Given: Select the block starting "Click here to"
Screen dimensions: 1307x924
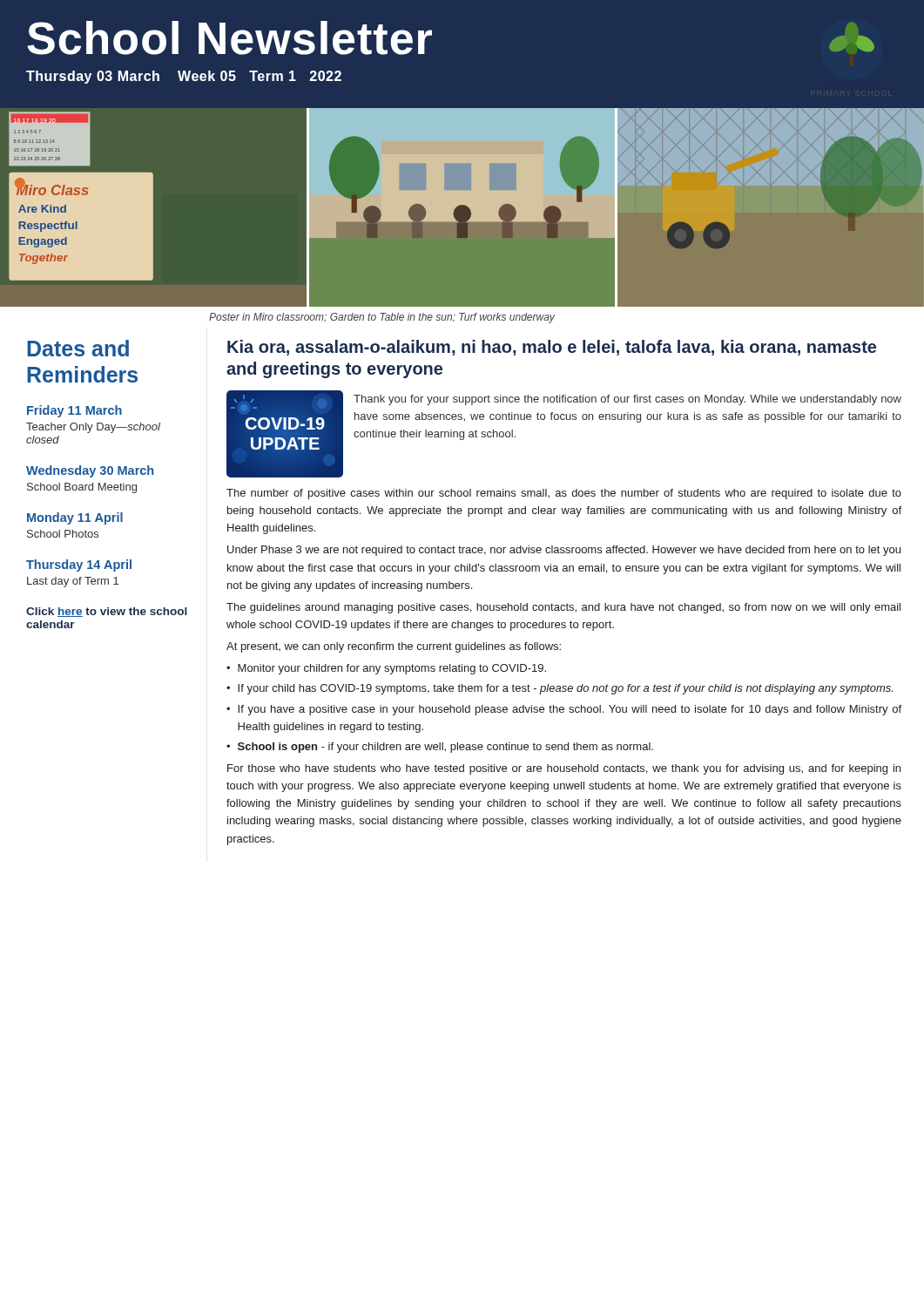Looking at the screenshot, I should (x=107, y=618).
